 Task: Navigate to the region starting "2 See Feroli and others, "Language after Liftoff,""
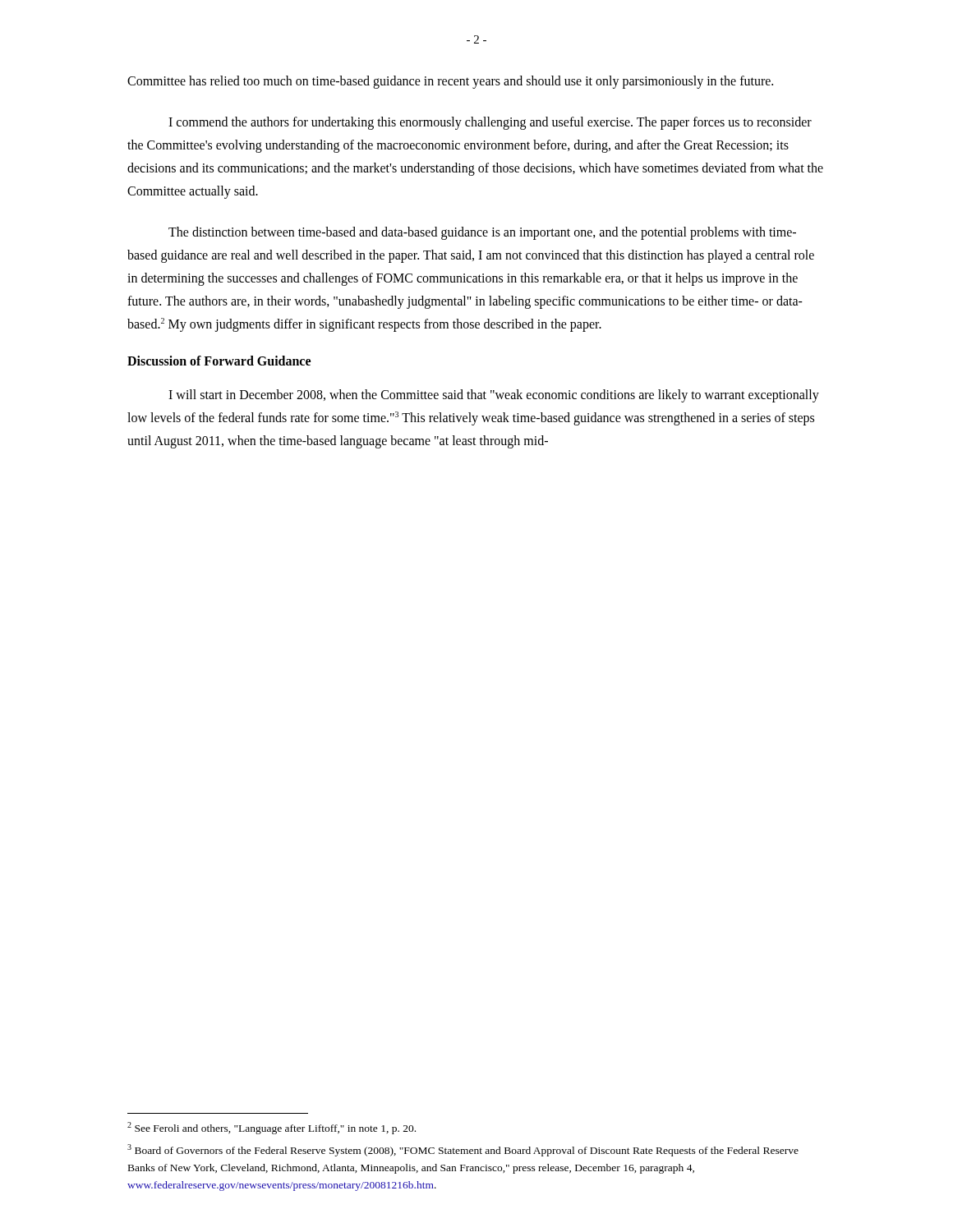pyautogui.click(x=272, y=1128)
